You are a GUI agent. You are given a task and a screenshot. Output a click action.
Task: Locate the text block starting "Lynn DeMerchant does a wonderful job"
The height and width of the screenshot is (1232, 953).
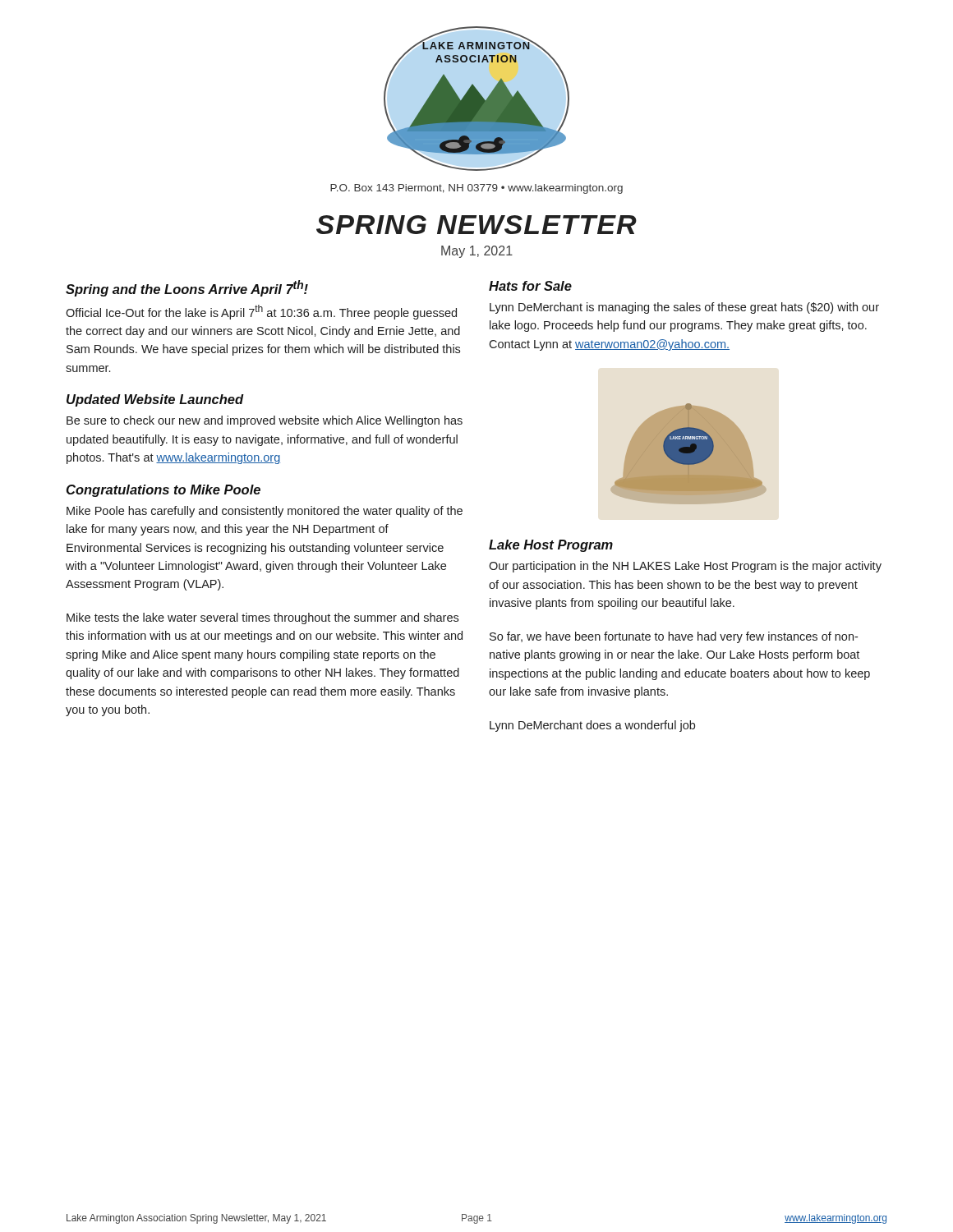pos(592,725)
